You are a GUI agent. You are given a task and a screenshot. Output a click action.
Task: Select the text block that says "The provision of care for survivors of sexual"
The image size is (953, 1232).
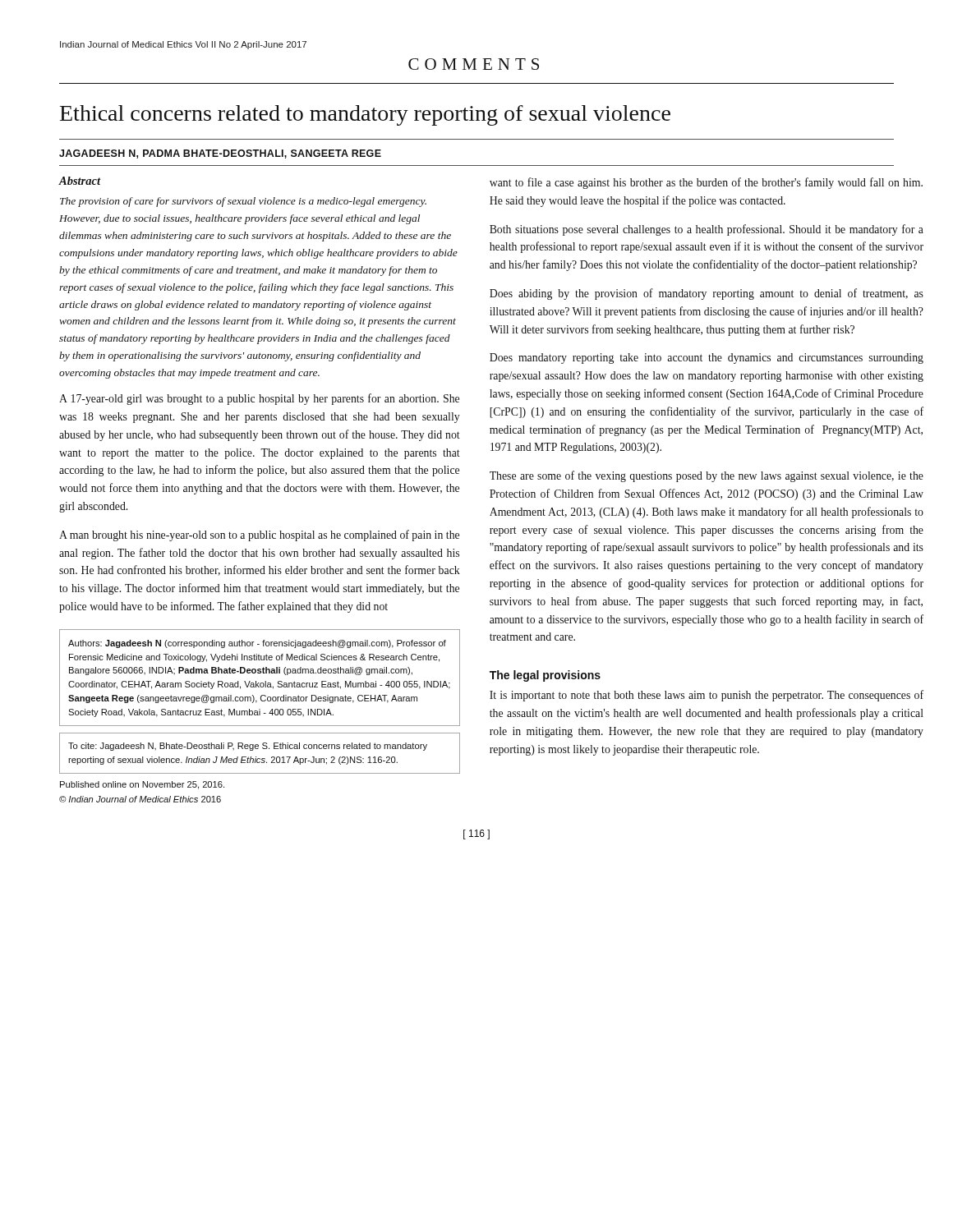[258, 287]
